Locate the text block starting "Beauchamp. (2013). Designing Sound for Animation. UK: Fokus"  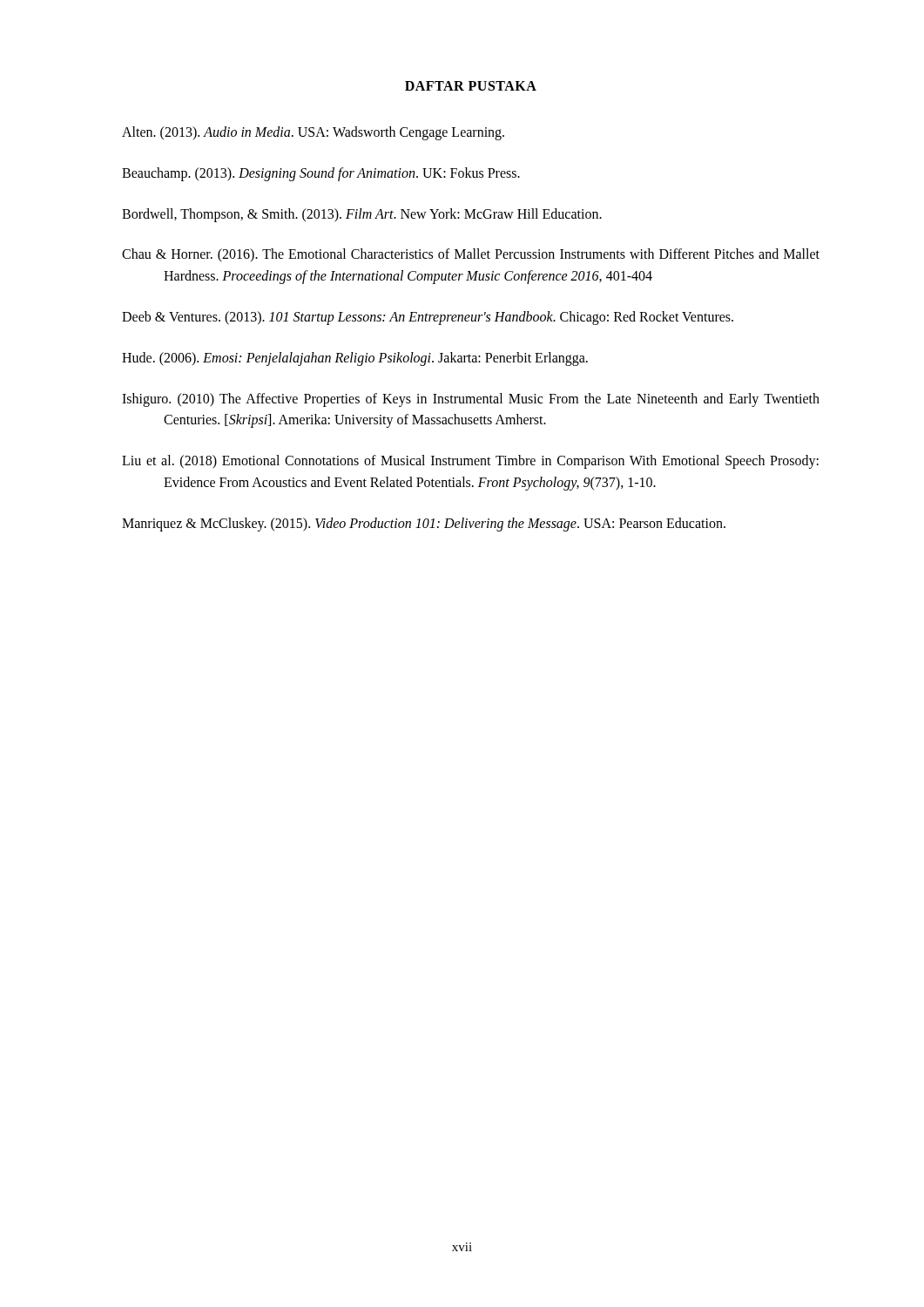[321, 173]
